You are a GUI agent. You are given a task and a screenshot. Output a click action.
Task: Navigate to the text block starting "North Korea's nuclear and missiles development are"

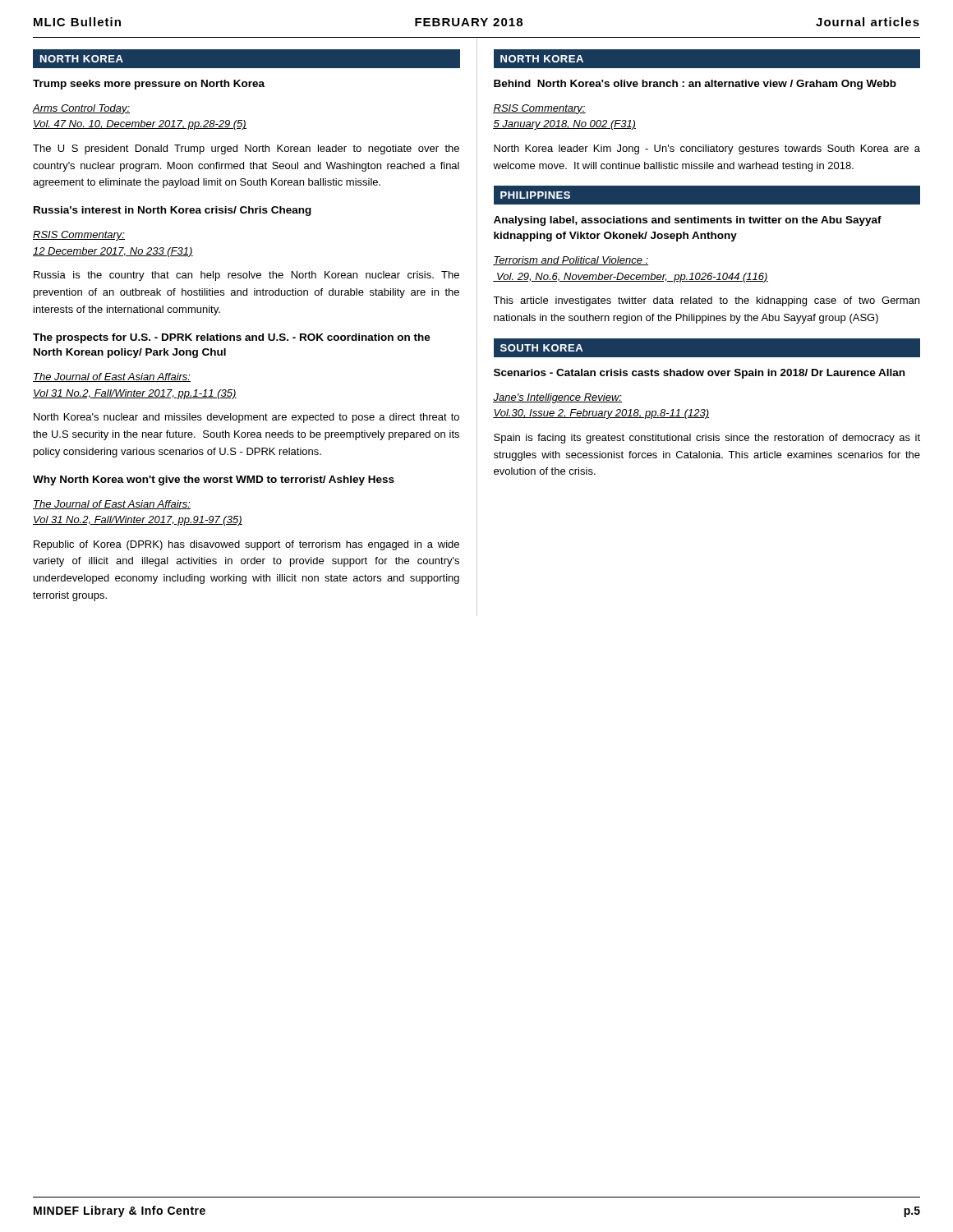point(246,434)
